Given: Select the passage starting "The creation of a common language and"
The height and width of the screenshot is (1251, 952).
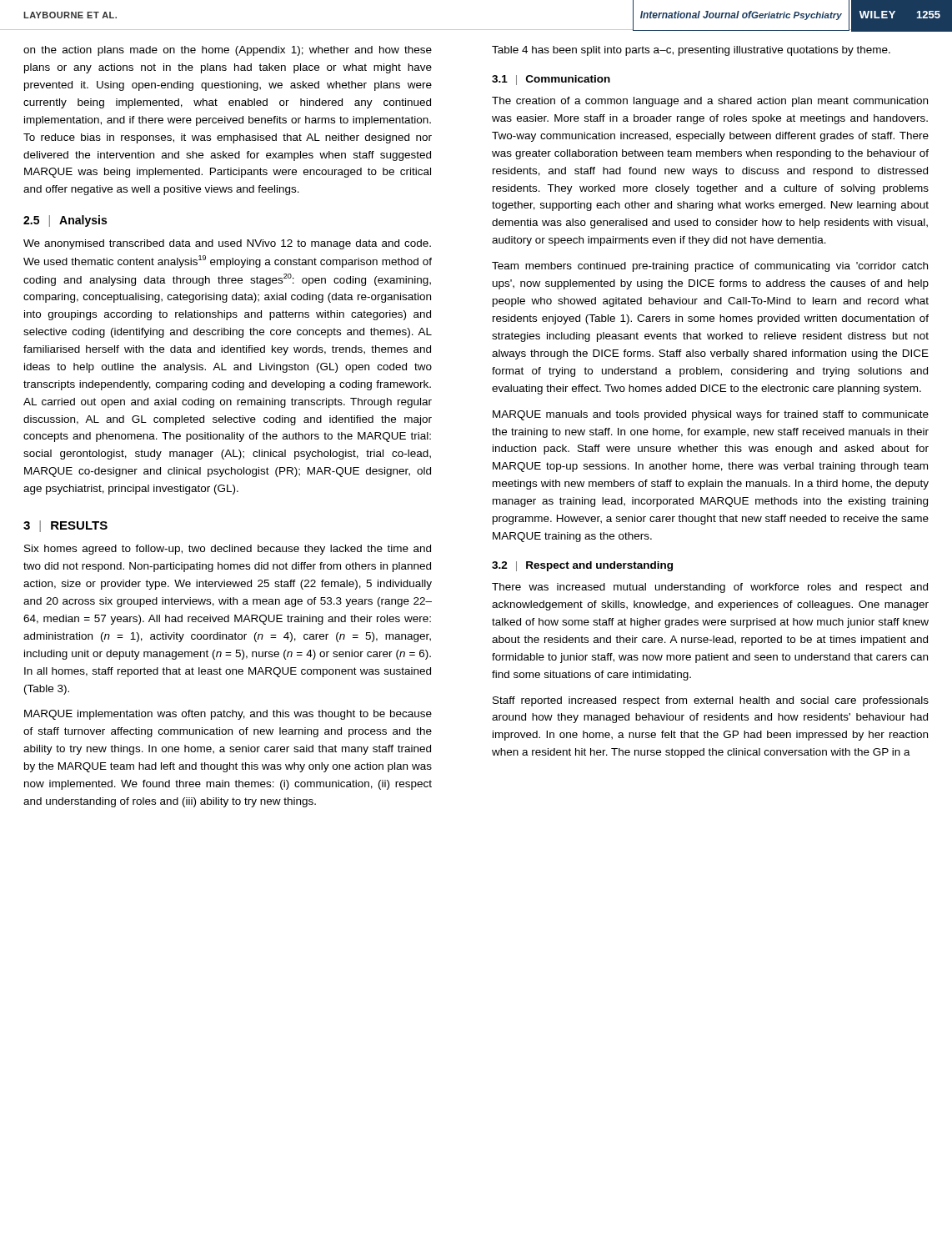Looking at the screenshot, I should [x=710, y=171].
